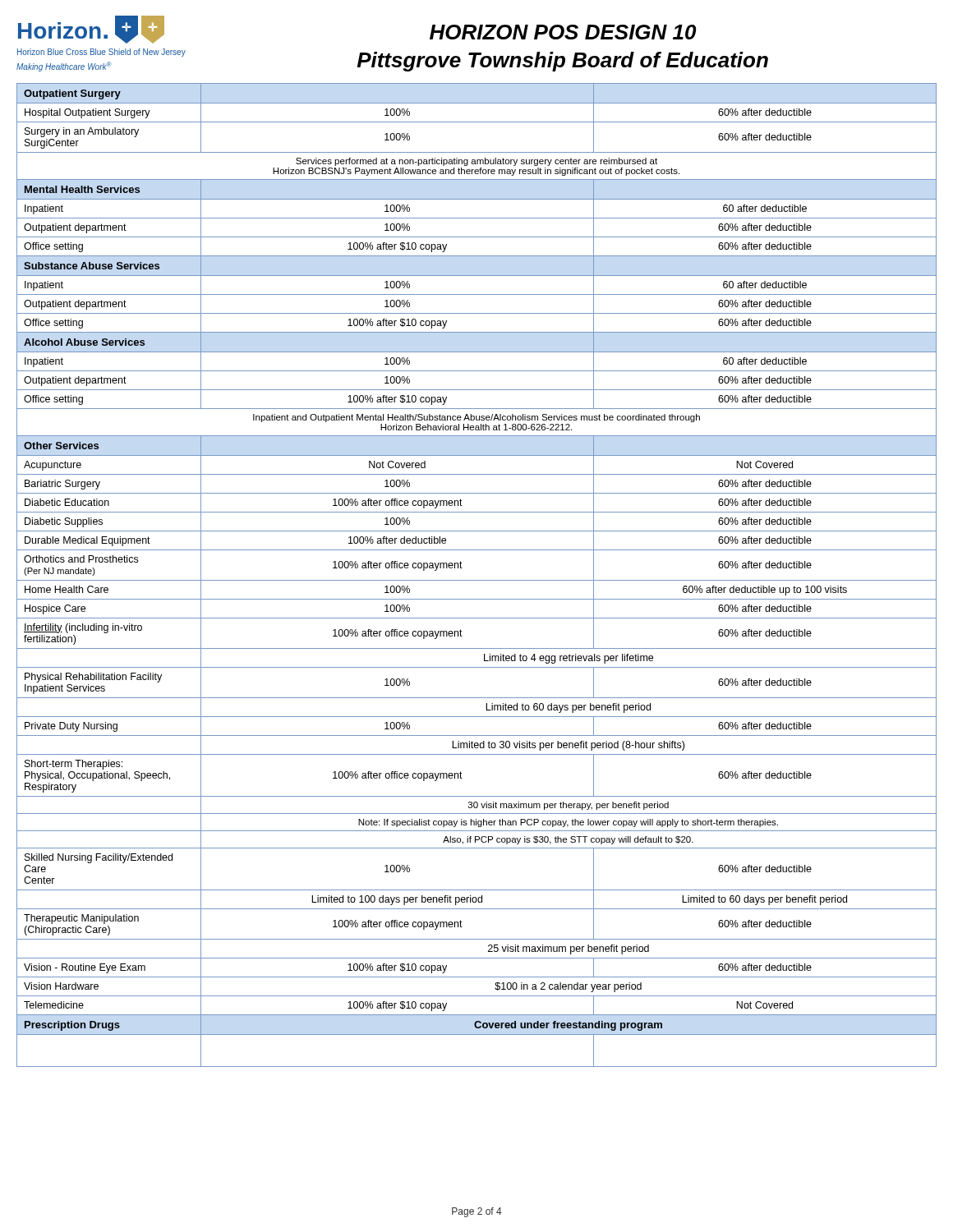Viewport: 953px width, 1232px height.
Task: Navigate to the block starting "HORIZON POS DESIGN 10Pittsgrove Township Board of Education"
Action: pos(563,47)
